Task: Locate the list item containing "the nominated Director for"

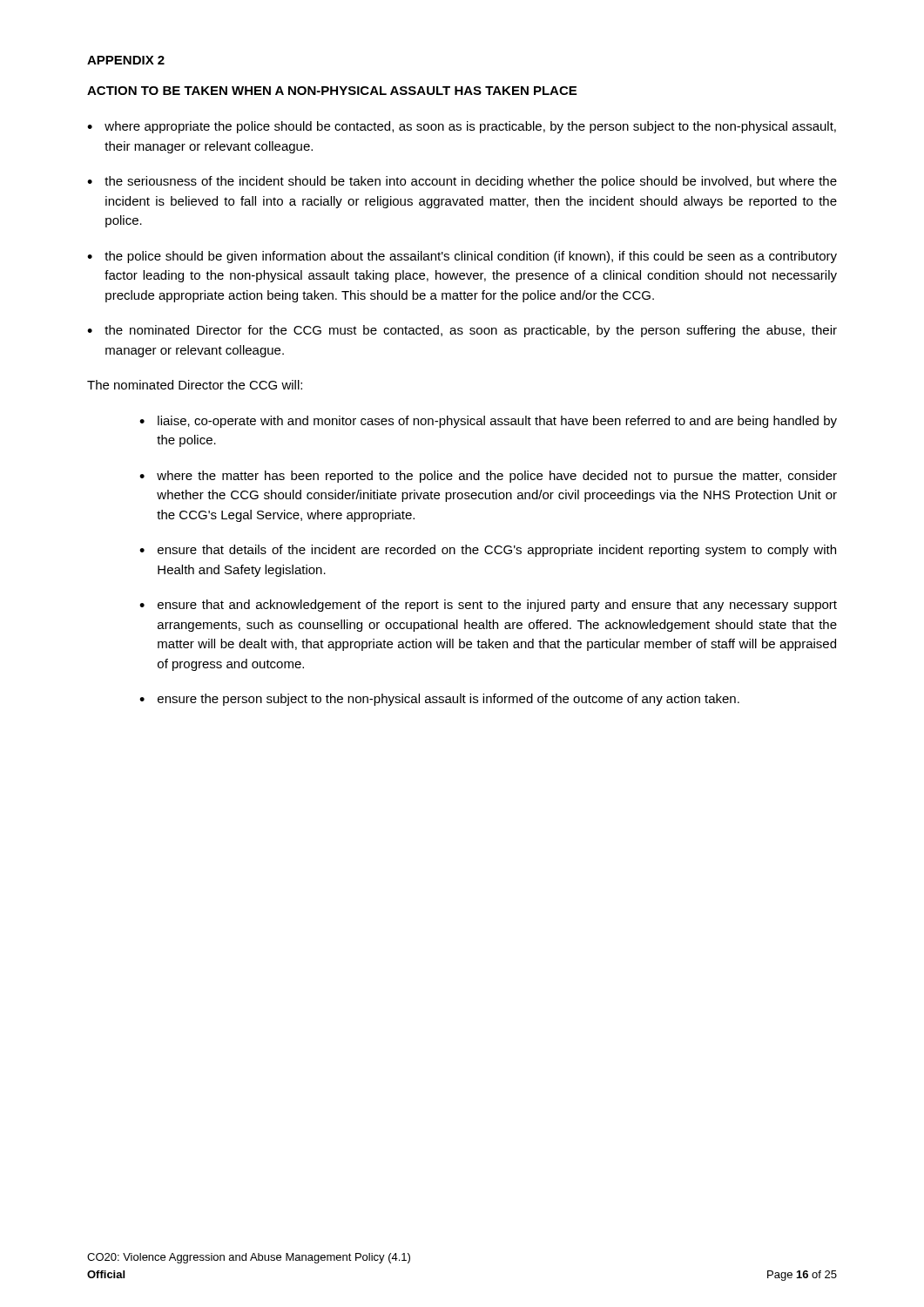Action: (462, 340)
